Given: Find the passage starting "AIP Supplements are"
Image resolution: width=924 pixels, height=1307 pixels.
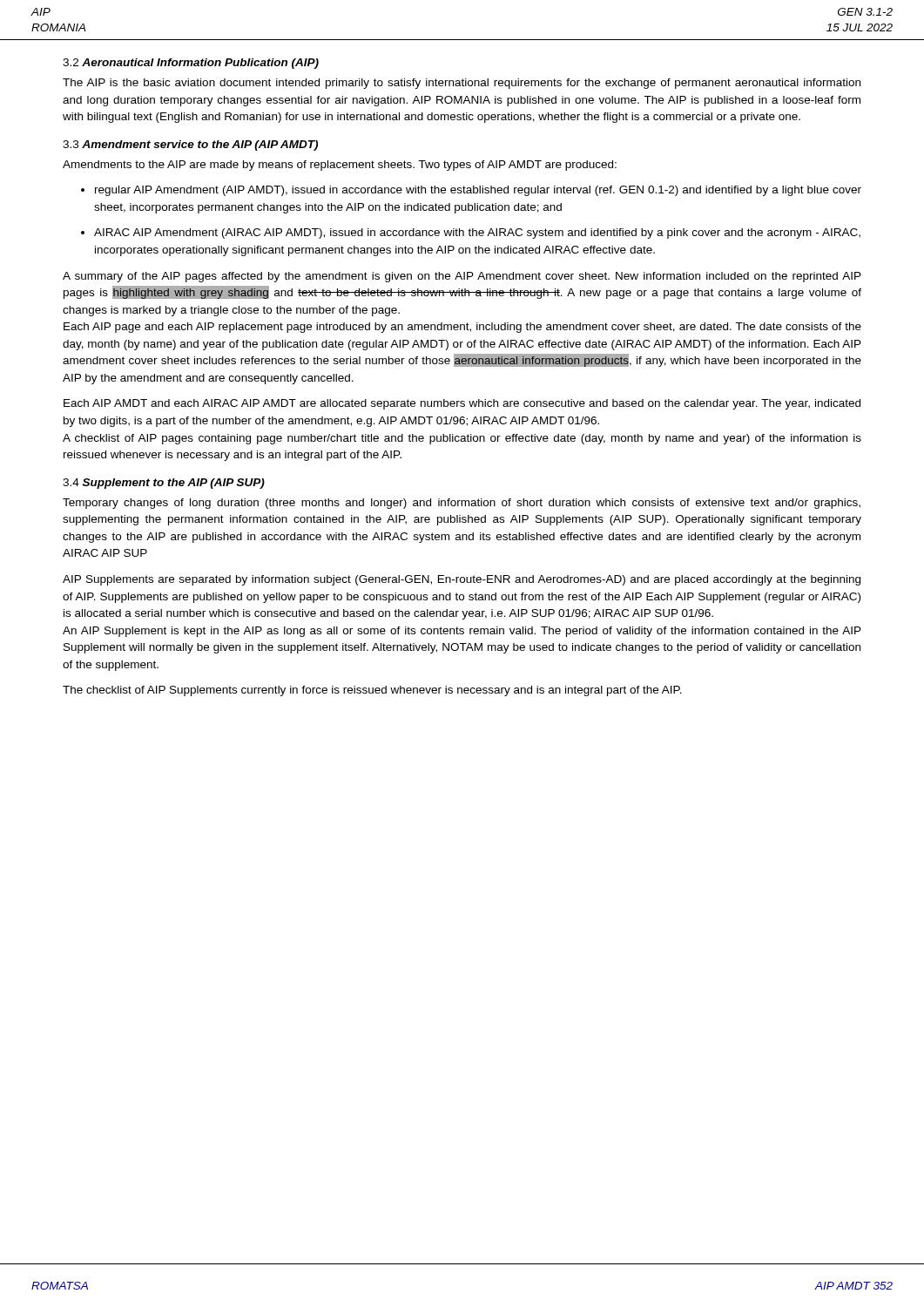Looking at the screenshot, I should coord(462,622).
